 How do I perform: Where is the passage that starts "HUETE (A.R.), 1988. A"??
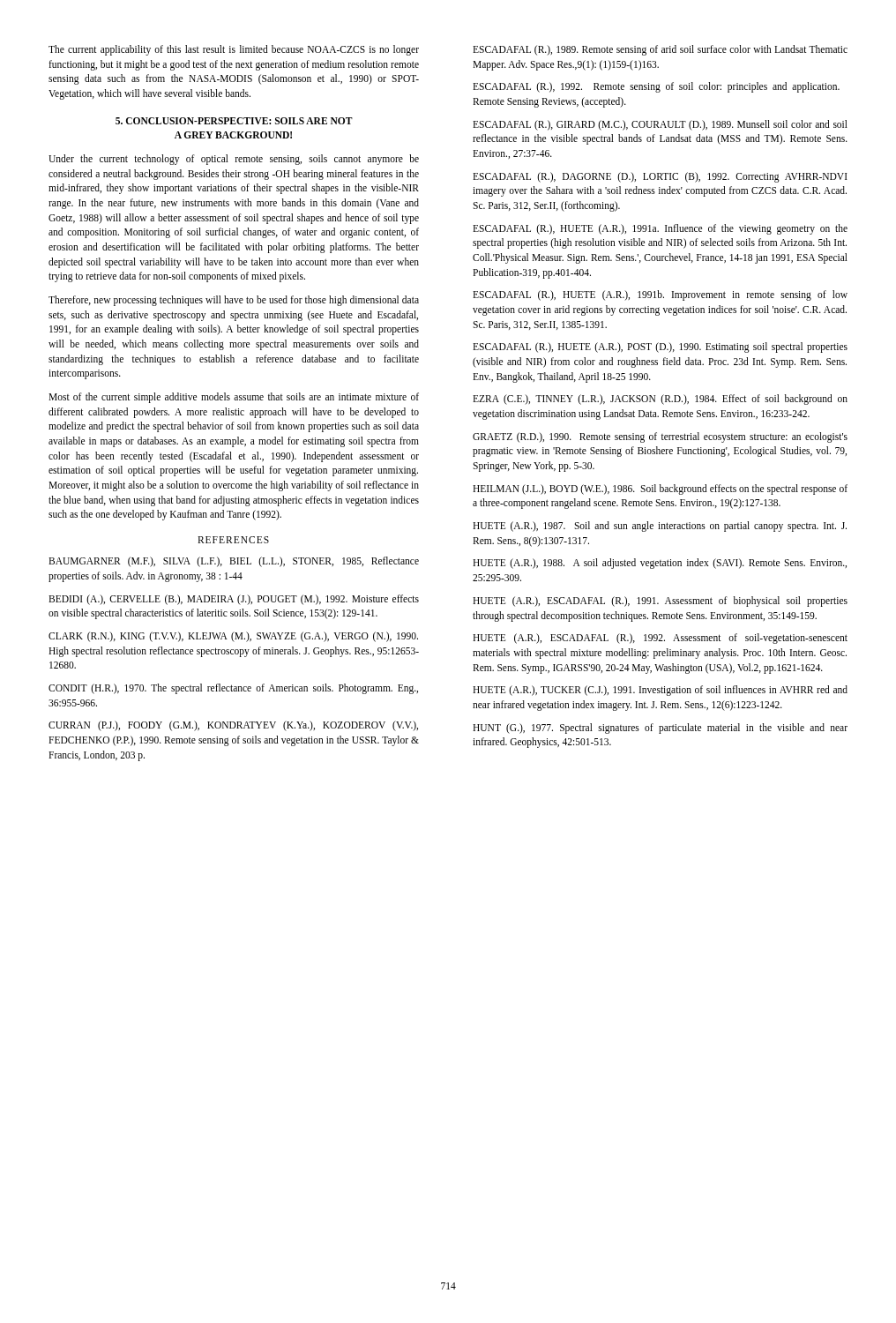(x=660, y=571)
